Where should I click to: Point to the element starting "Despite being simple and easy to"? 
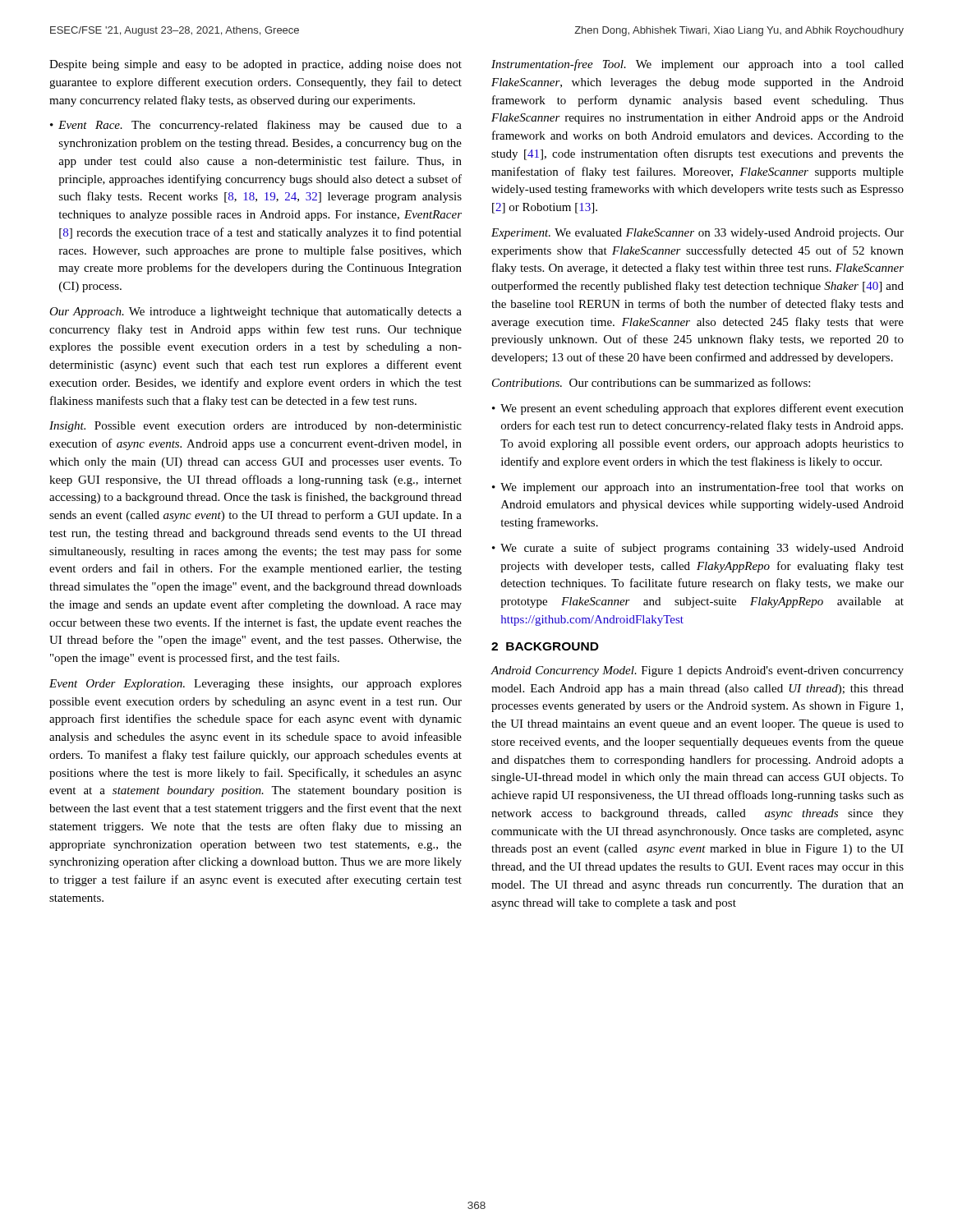point(255,83)
